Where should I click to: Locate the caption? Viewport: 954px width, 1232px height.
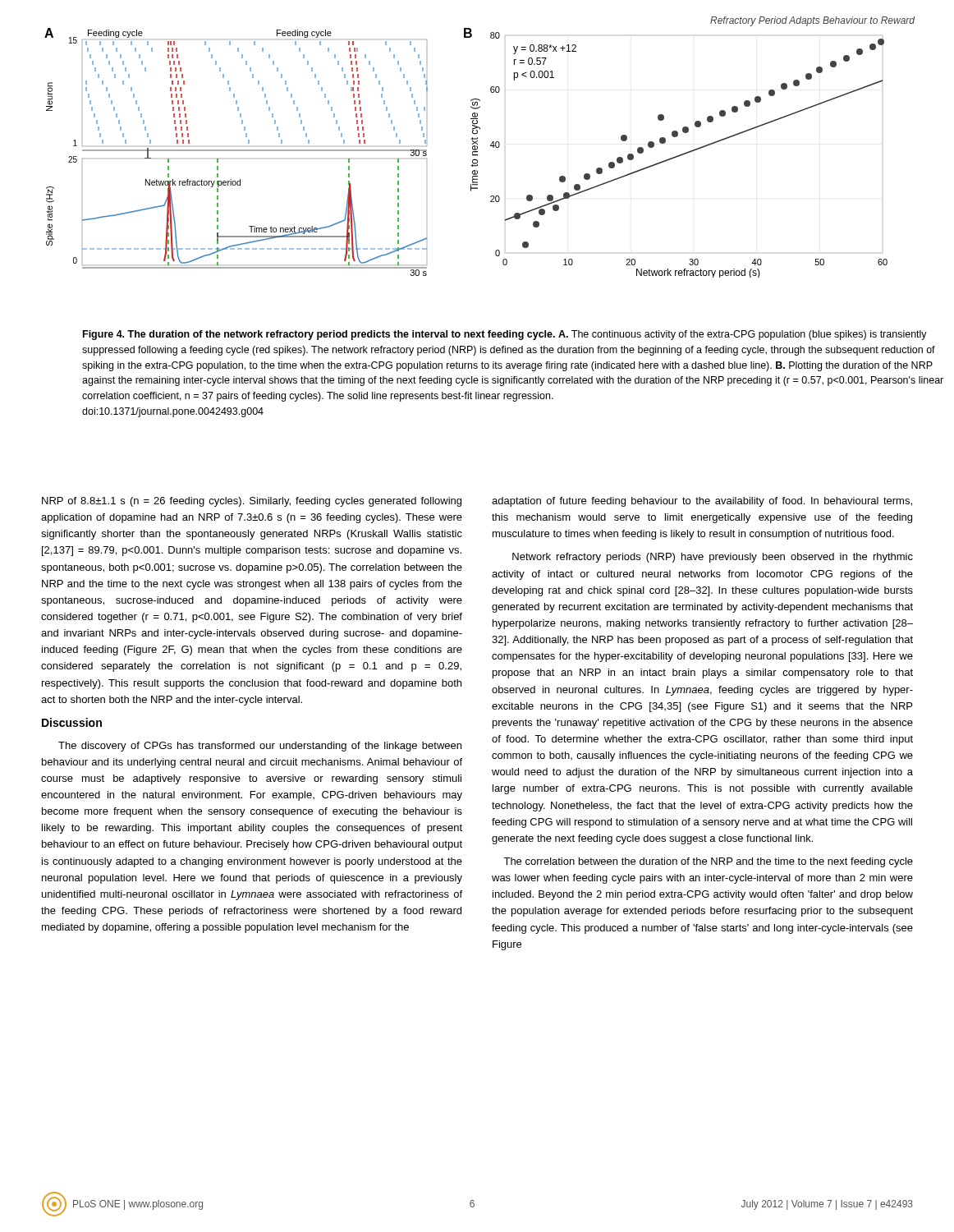(513, 373)
